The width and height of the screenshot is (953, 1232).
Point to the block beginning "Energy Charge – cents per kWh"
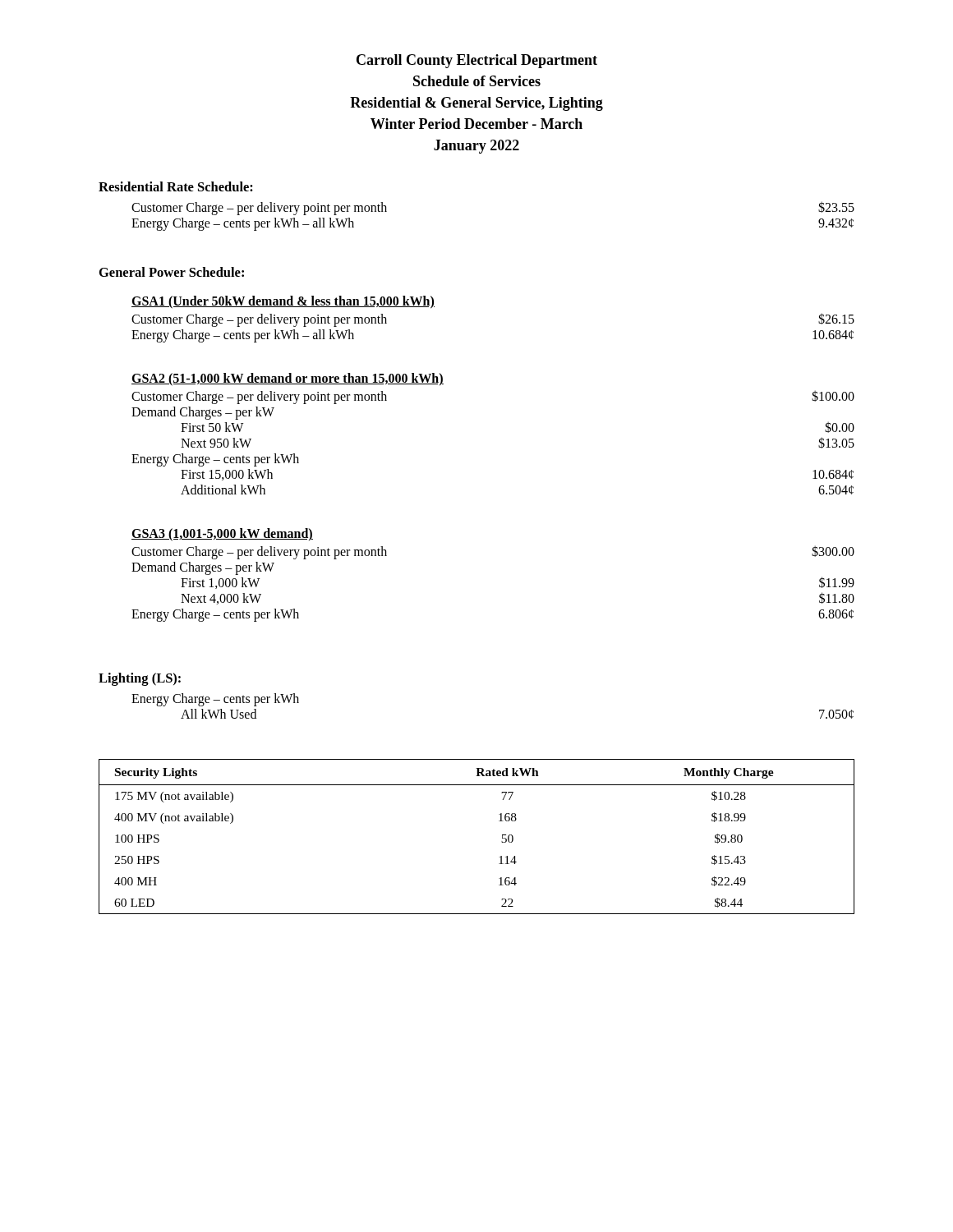[x=215, y=700]
